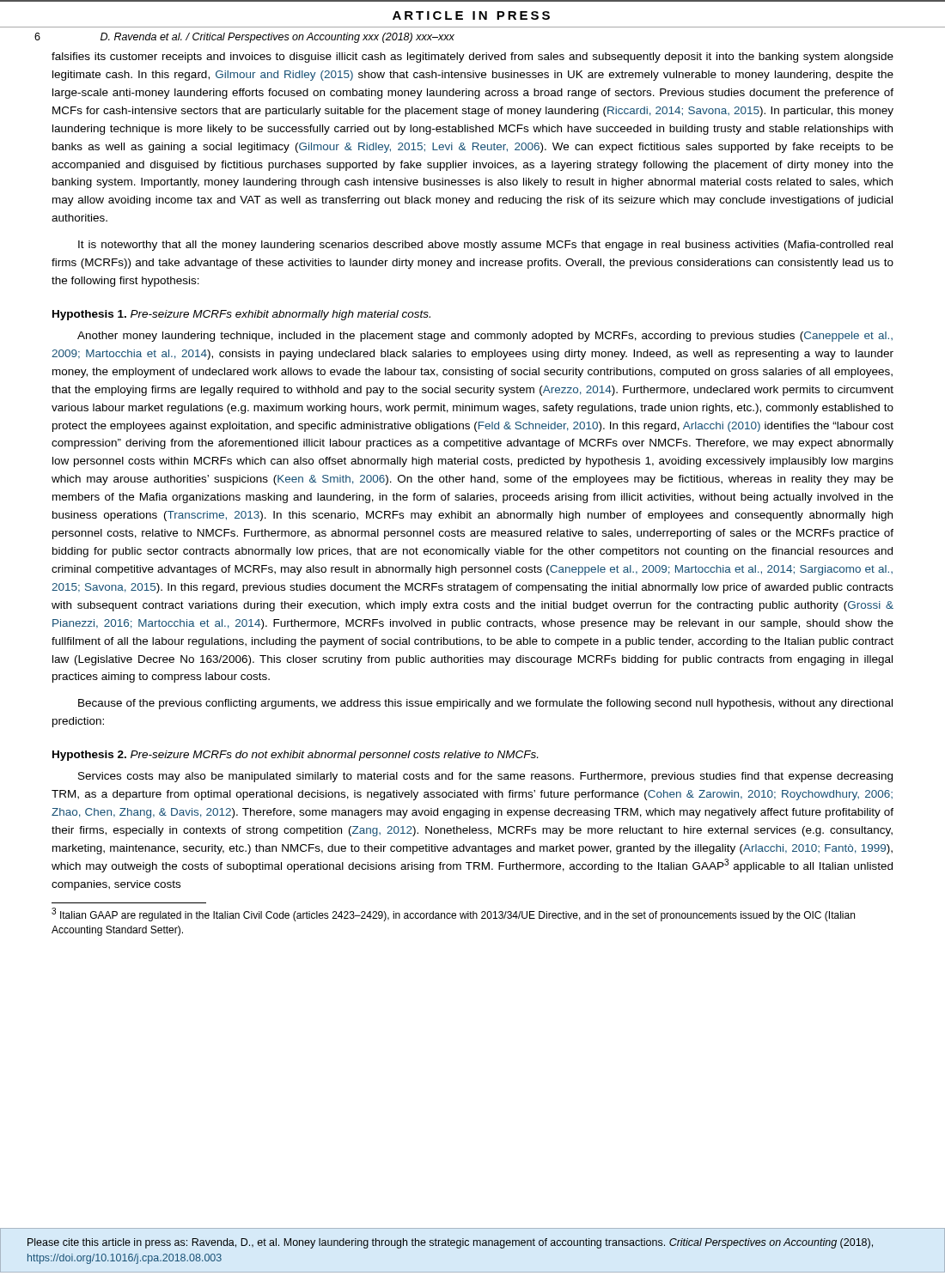Locate the block starting "It is noteworthy that all the money"
The width and height of the screenshot is (945, 1288).
click(472, 263)
